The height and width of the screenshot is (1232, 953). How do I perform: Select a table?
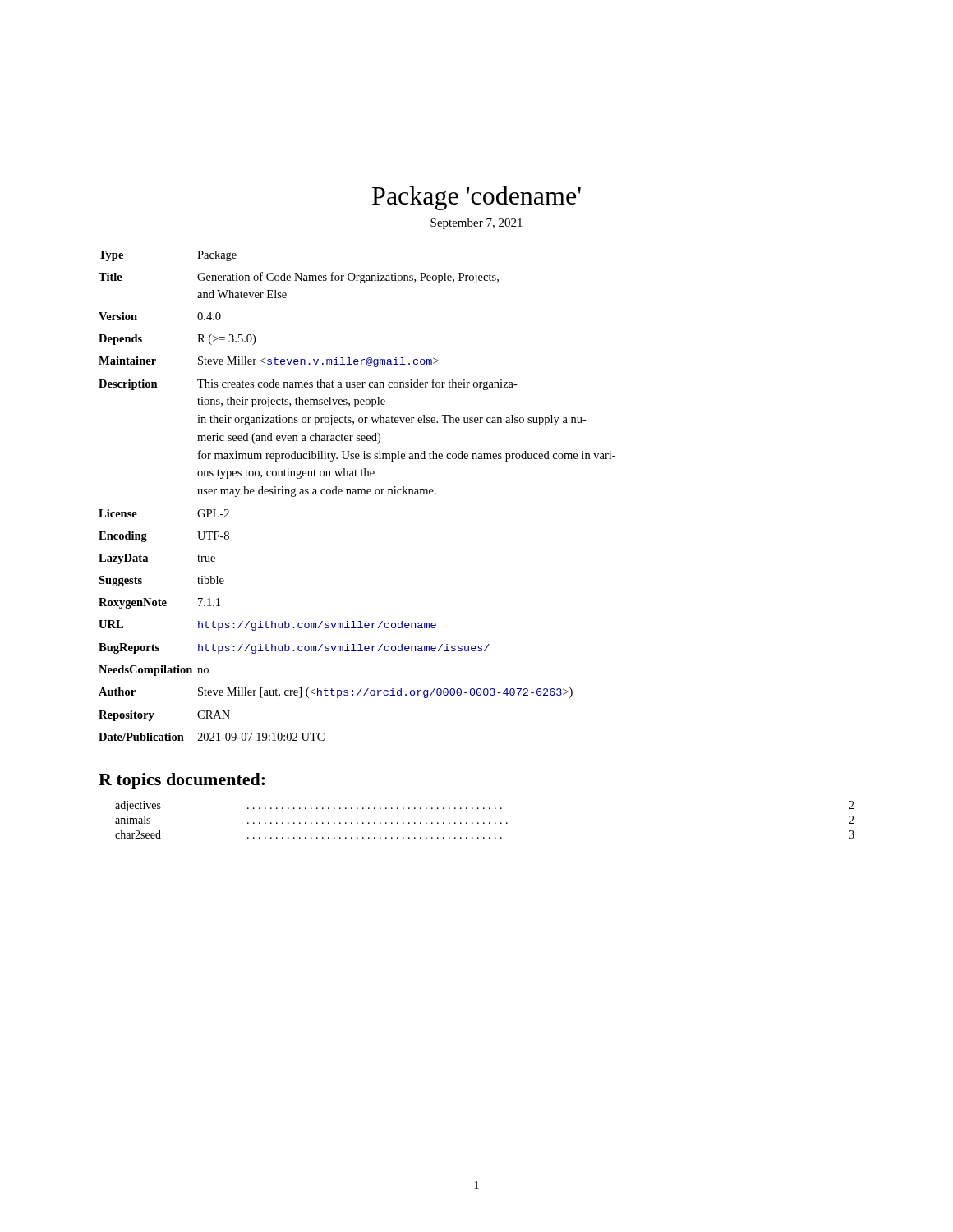485,820
